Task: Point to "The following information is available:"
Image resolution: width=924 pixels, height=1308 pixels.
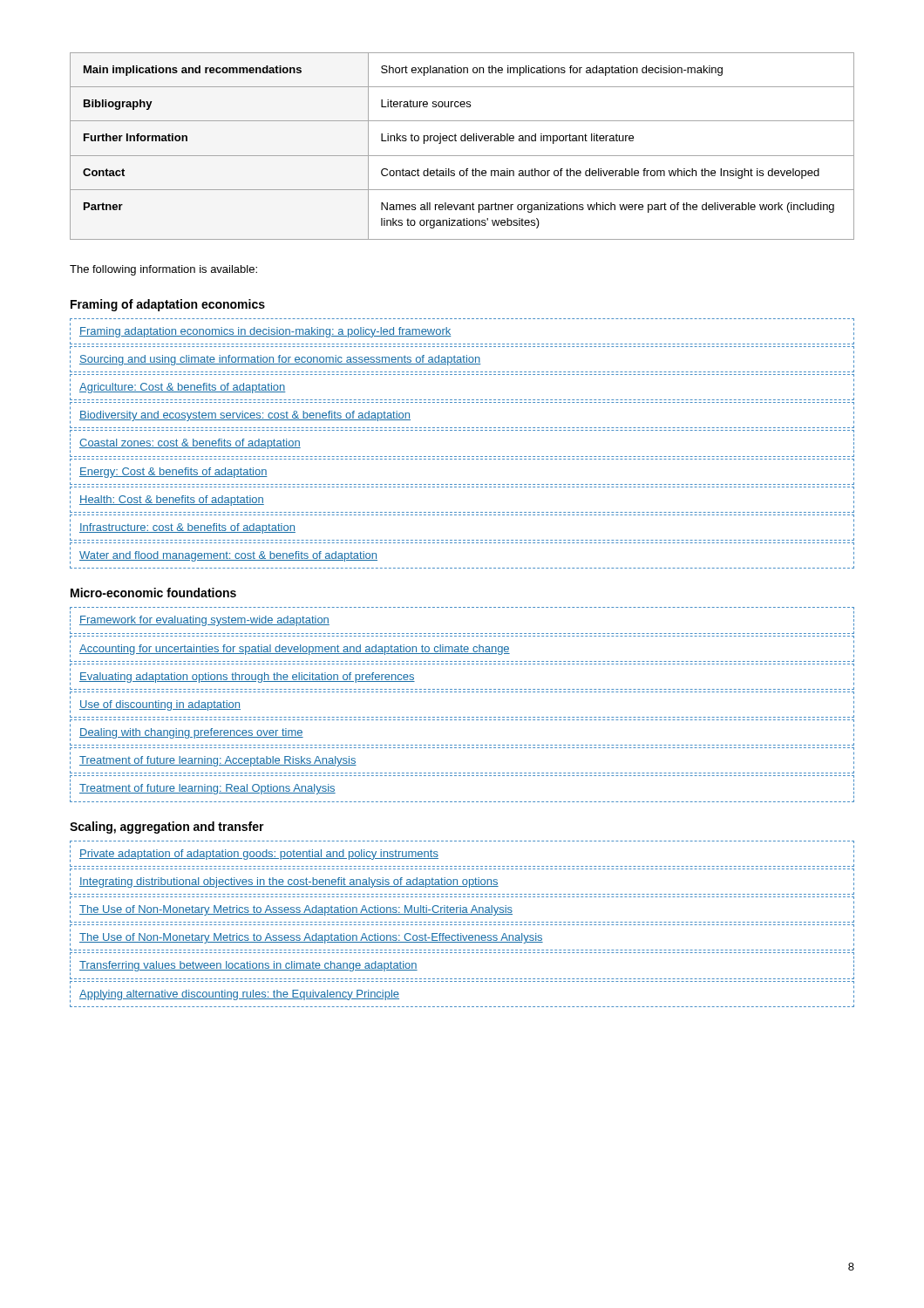Action: tap(164, 269)
